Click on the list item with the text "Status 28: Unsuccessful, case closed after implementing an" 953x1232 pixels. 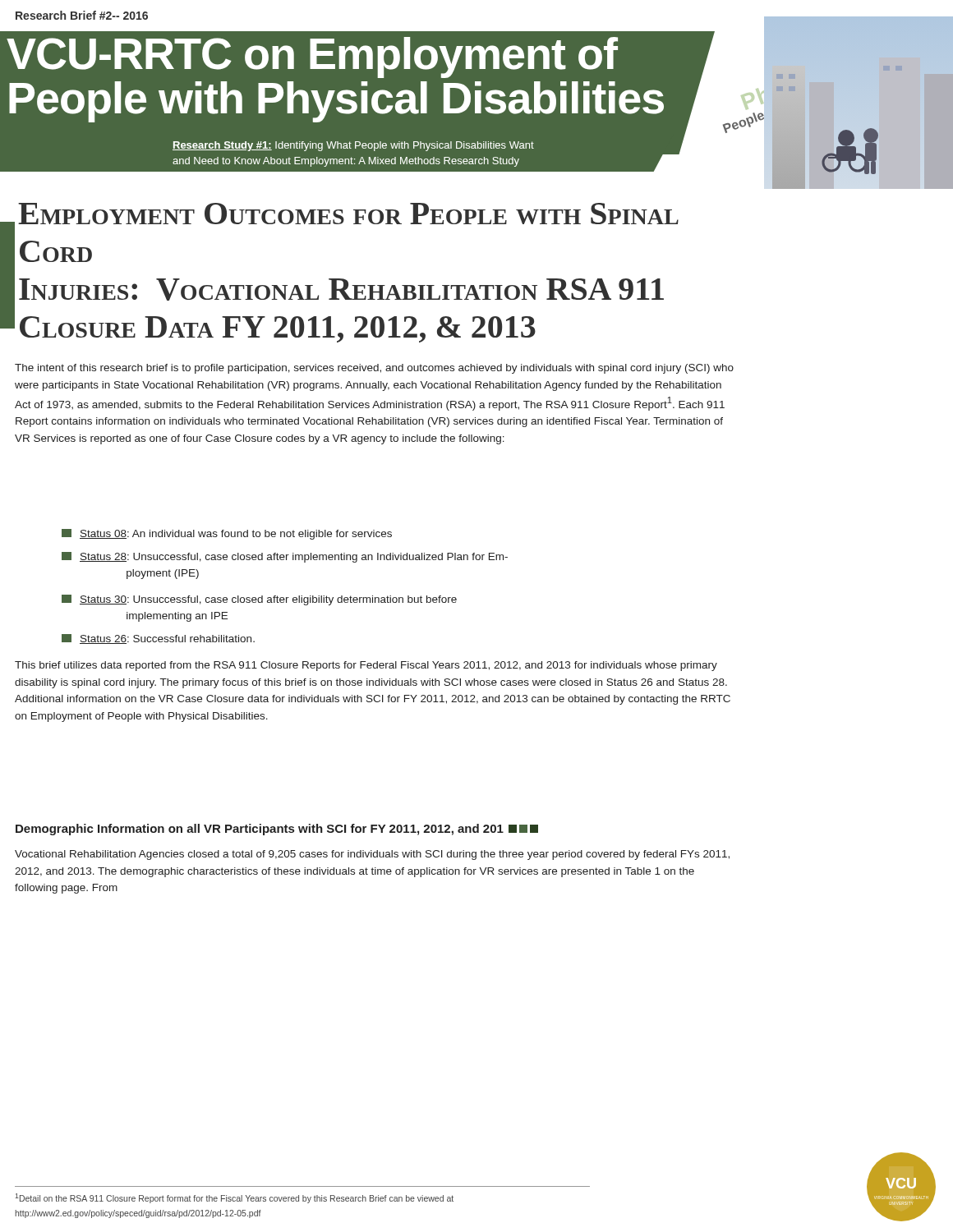(285, 565)
